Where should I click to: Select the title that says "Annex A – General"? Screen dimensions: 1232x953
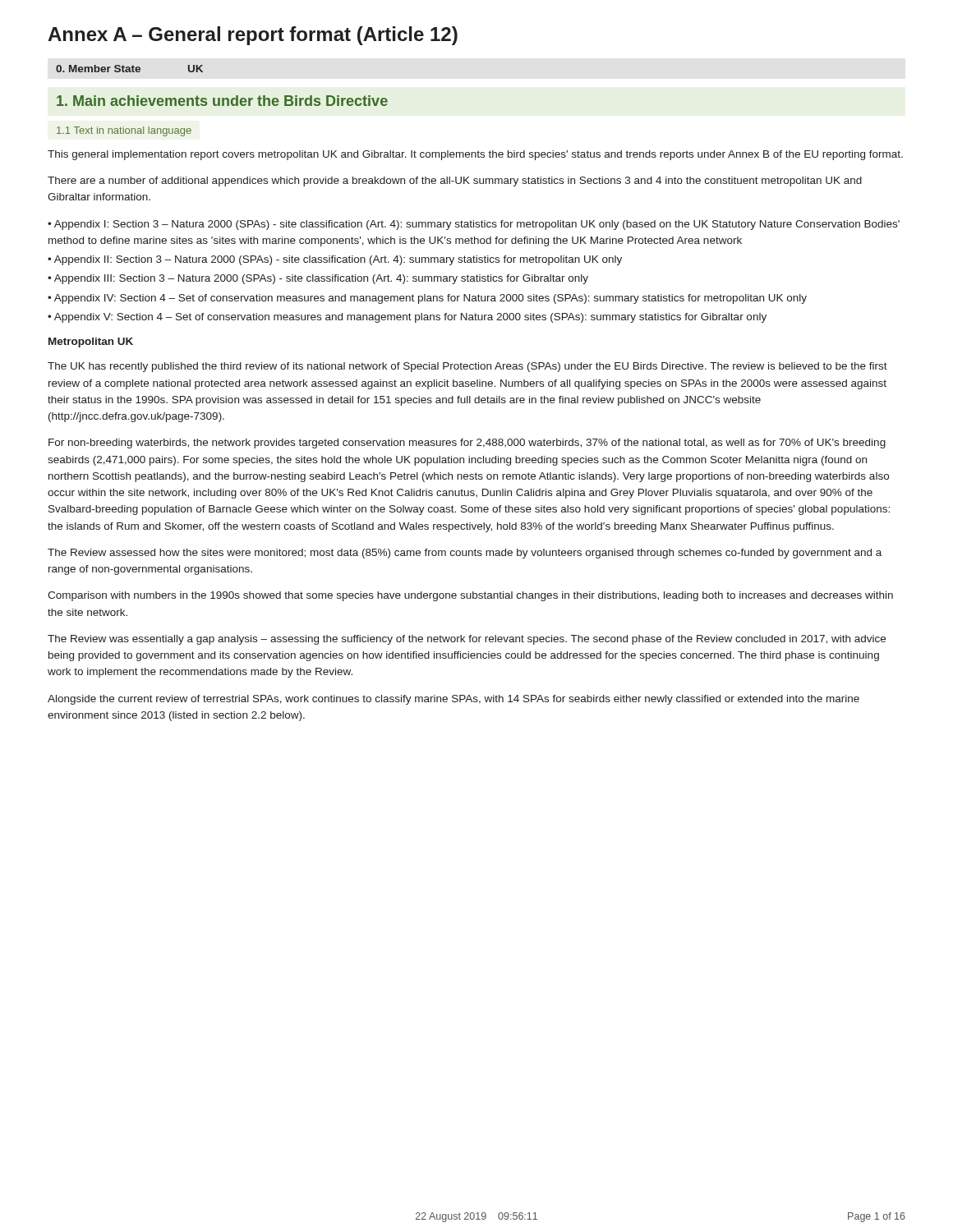coord(253,36)
